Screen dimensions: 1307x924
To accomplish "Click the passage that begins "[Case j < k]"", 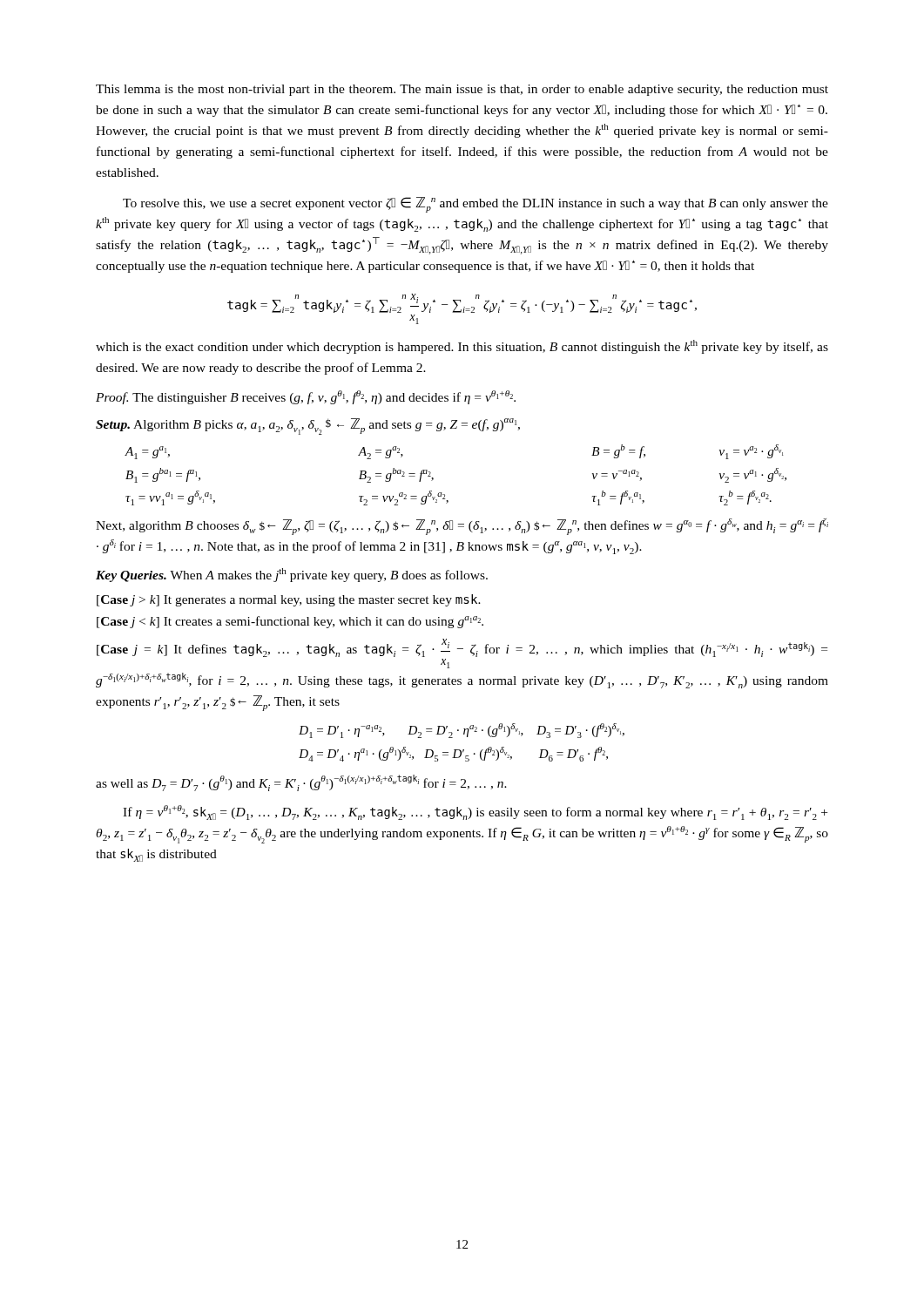I will point(462,621).
